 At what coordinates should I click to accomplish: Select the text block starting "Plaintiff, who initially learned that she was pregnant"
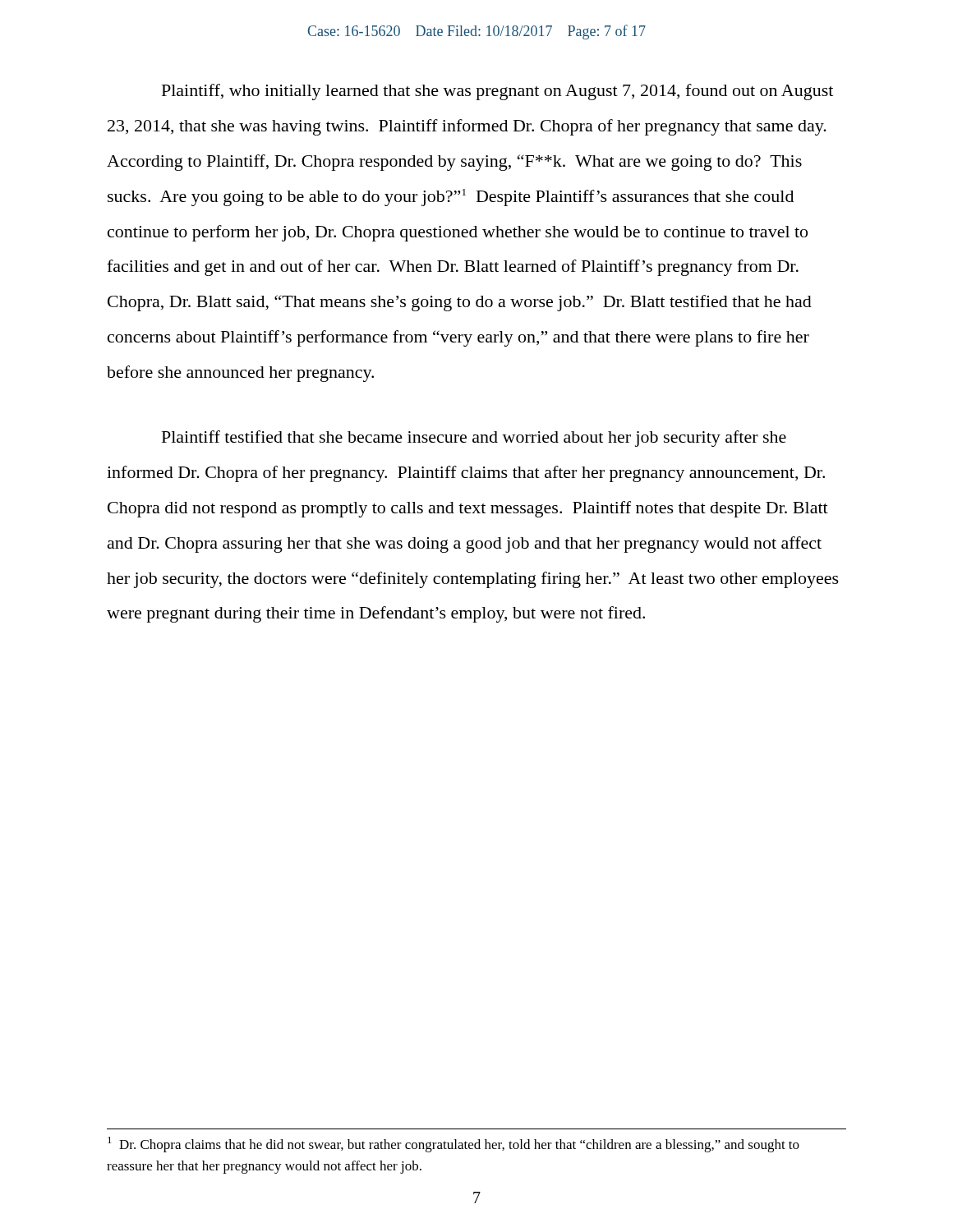476,232
